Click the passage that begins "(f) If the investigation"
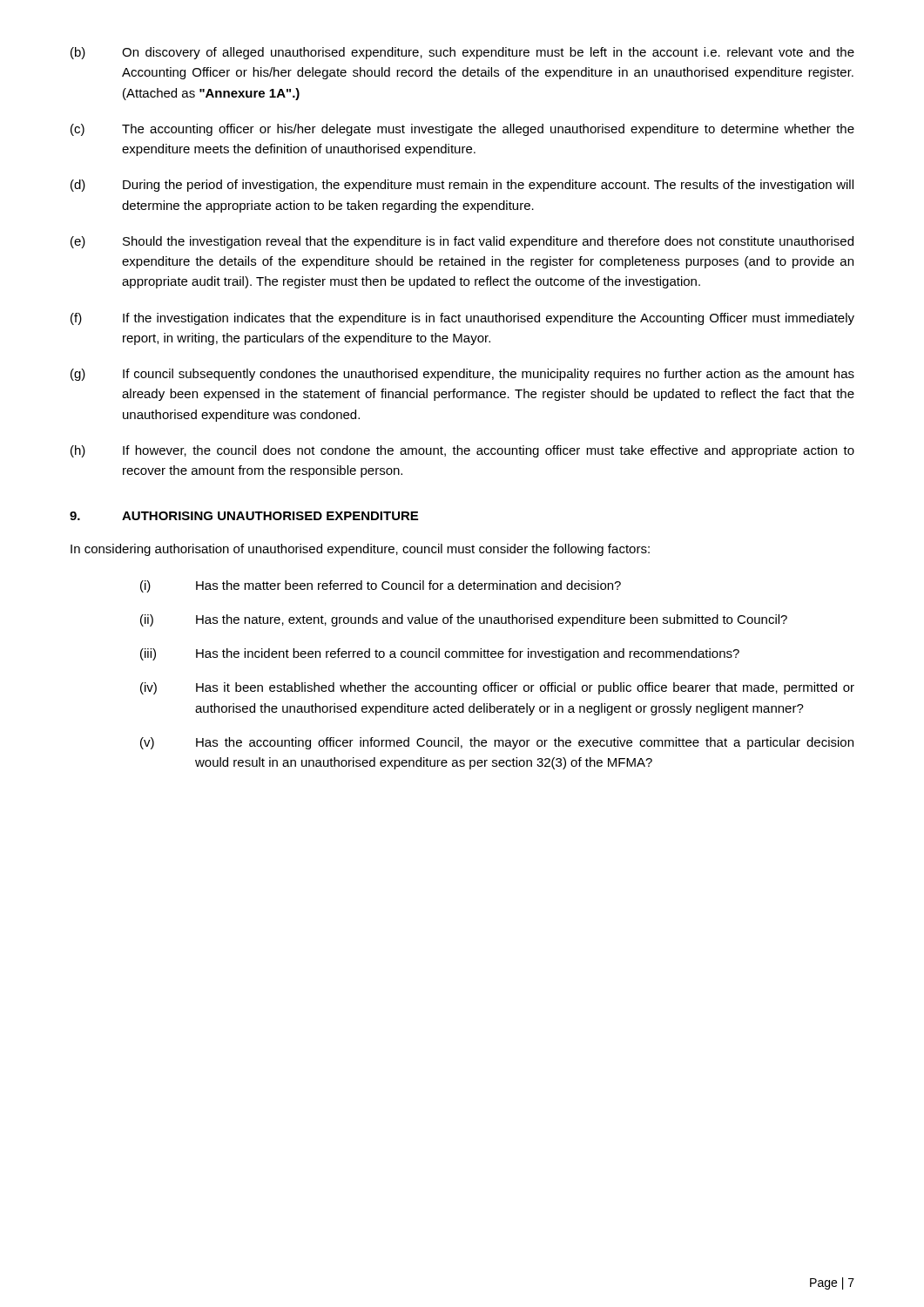Screen dimensions: 1307x924 (462, 327)
